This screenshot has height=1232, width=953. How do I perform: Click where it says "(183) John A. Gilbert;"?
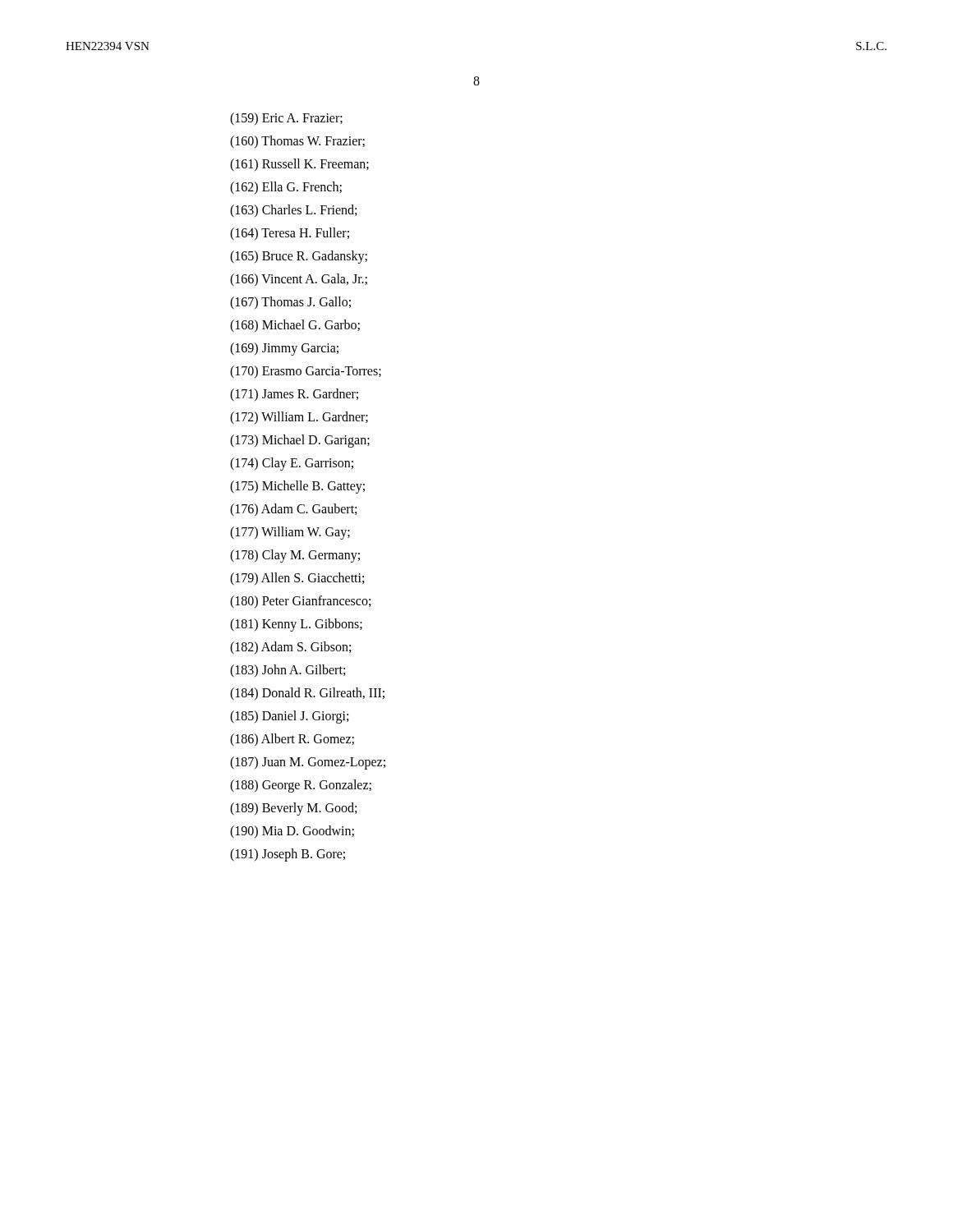click(288, 670)
